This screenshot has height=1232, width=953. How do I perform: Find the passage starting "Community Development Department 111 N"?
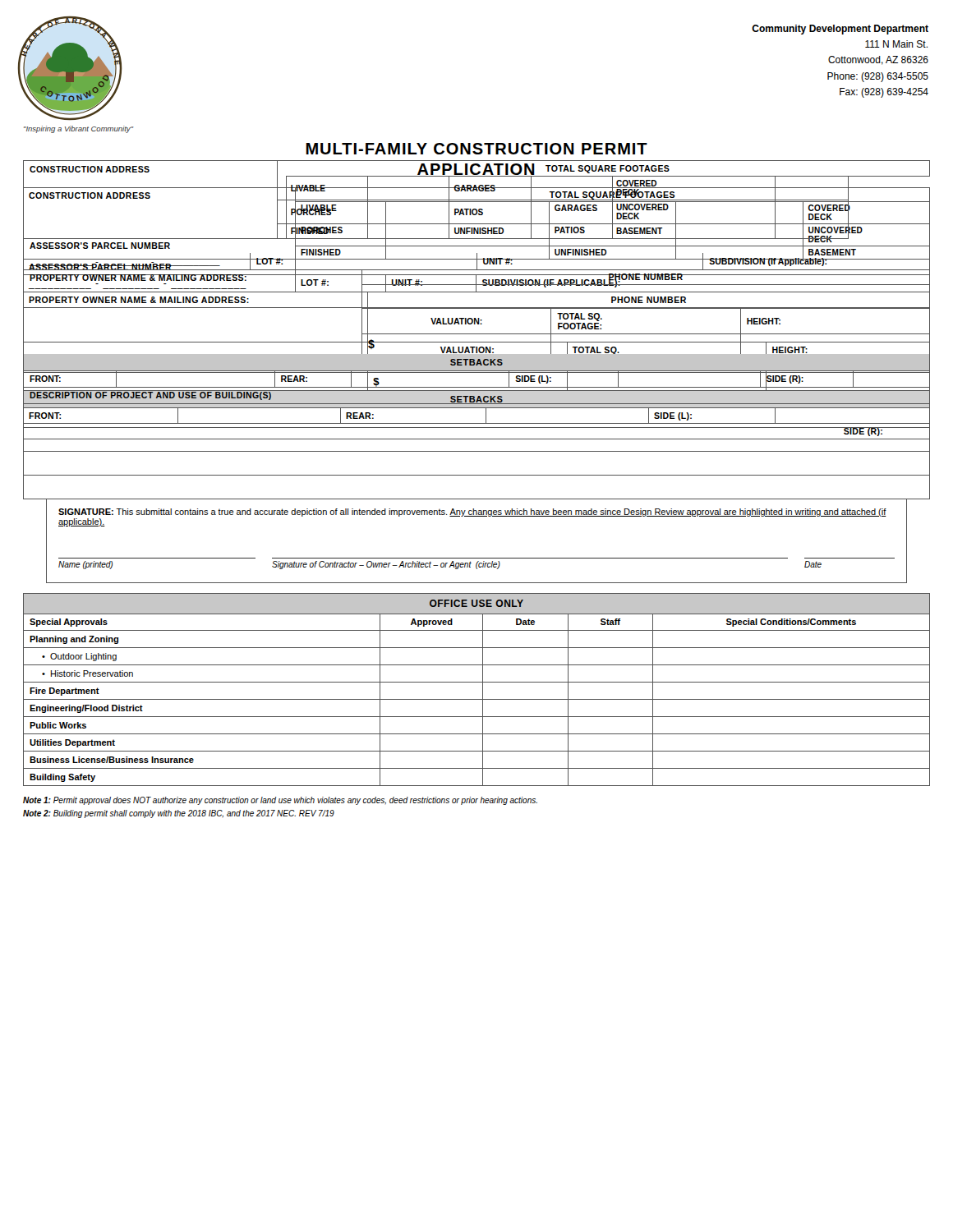tap(840, 60)
